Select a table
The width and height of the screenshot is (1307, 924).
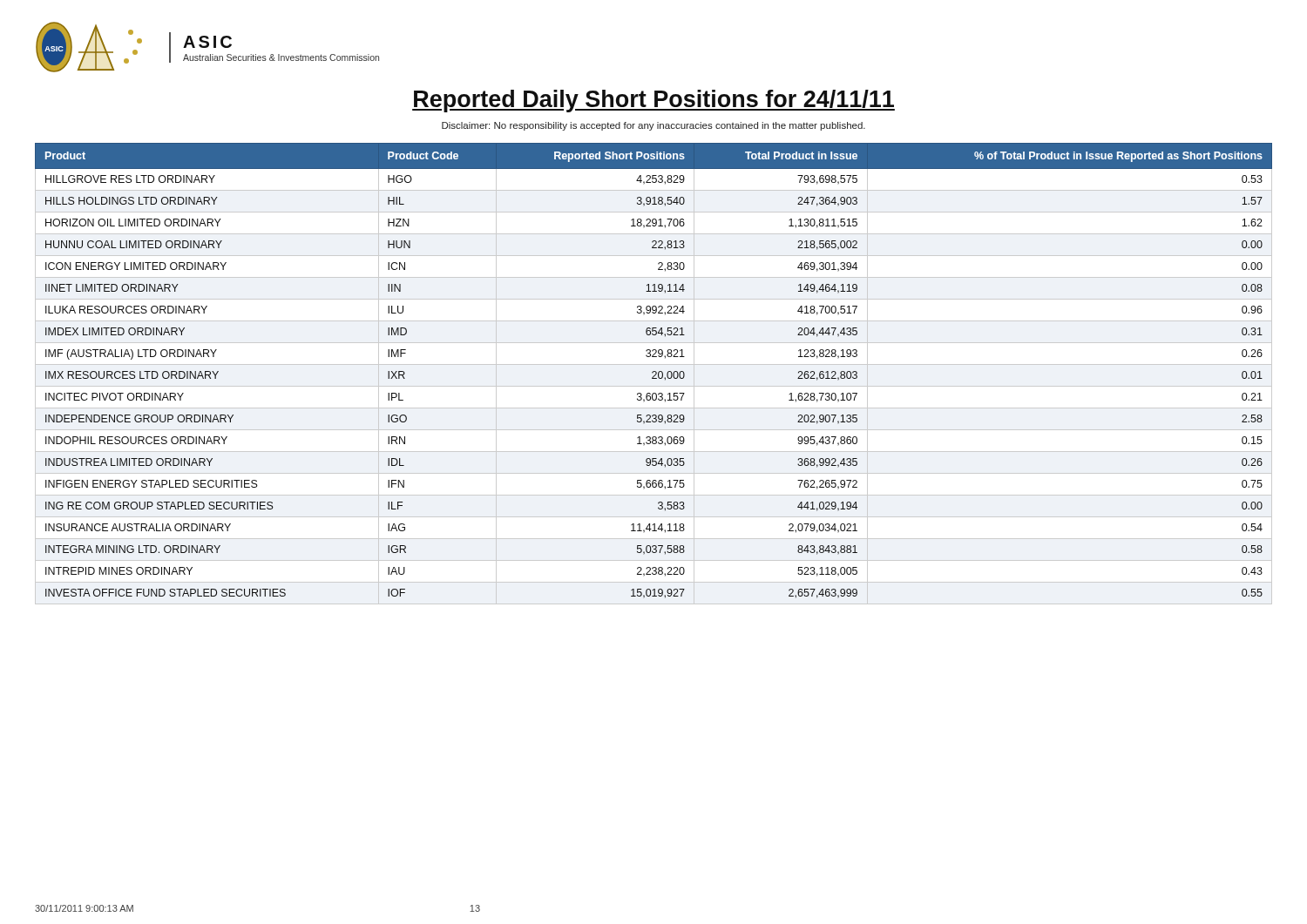[654, 374]
